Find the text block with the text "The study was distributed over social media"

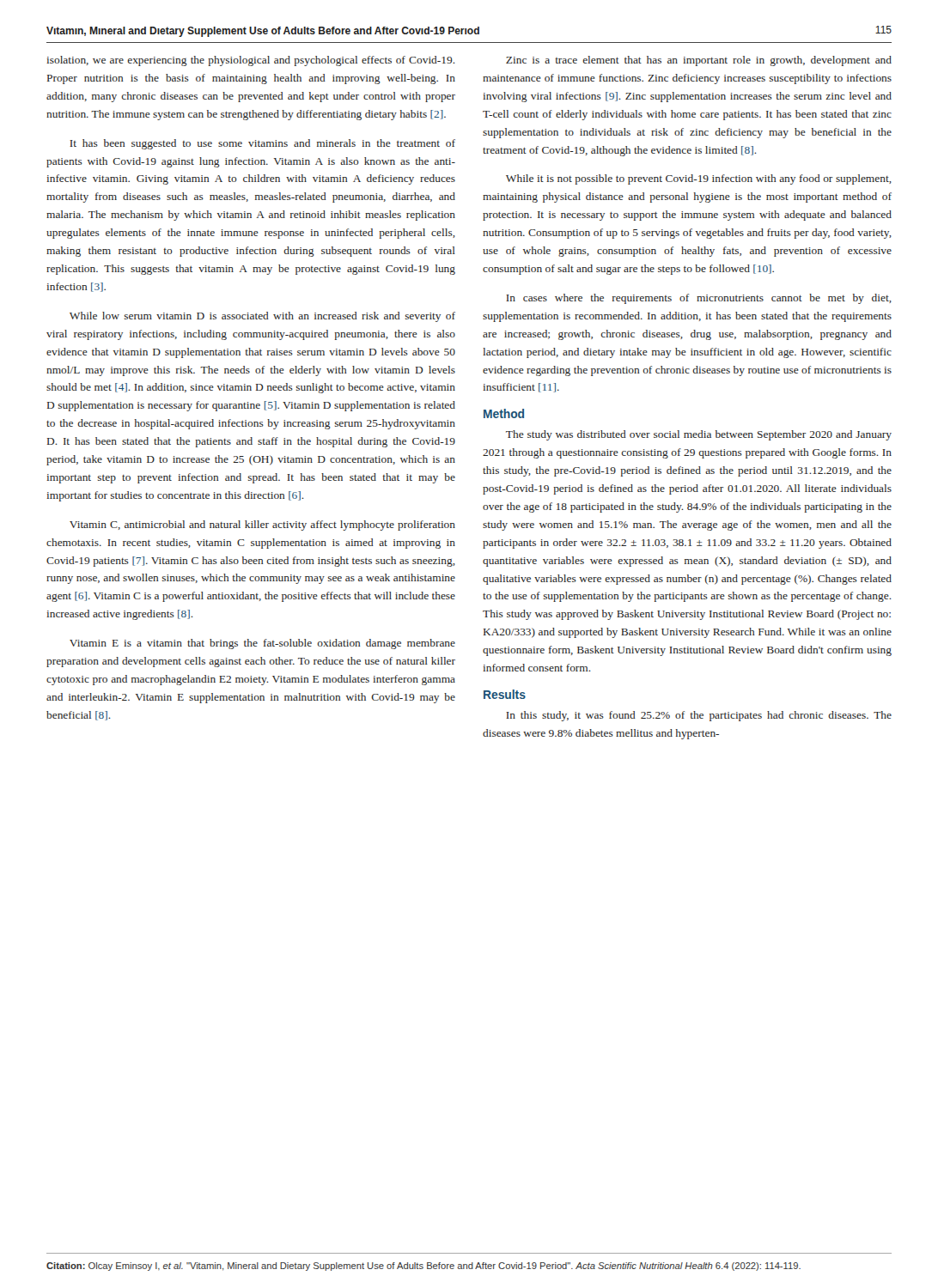pos(687,551)
